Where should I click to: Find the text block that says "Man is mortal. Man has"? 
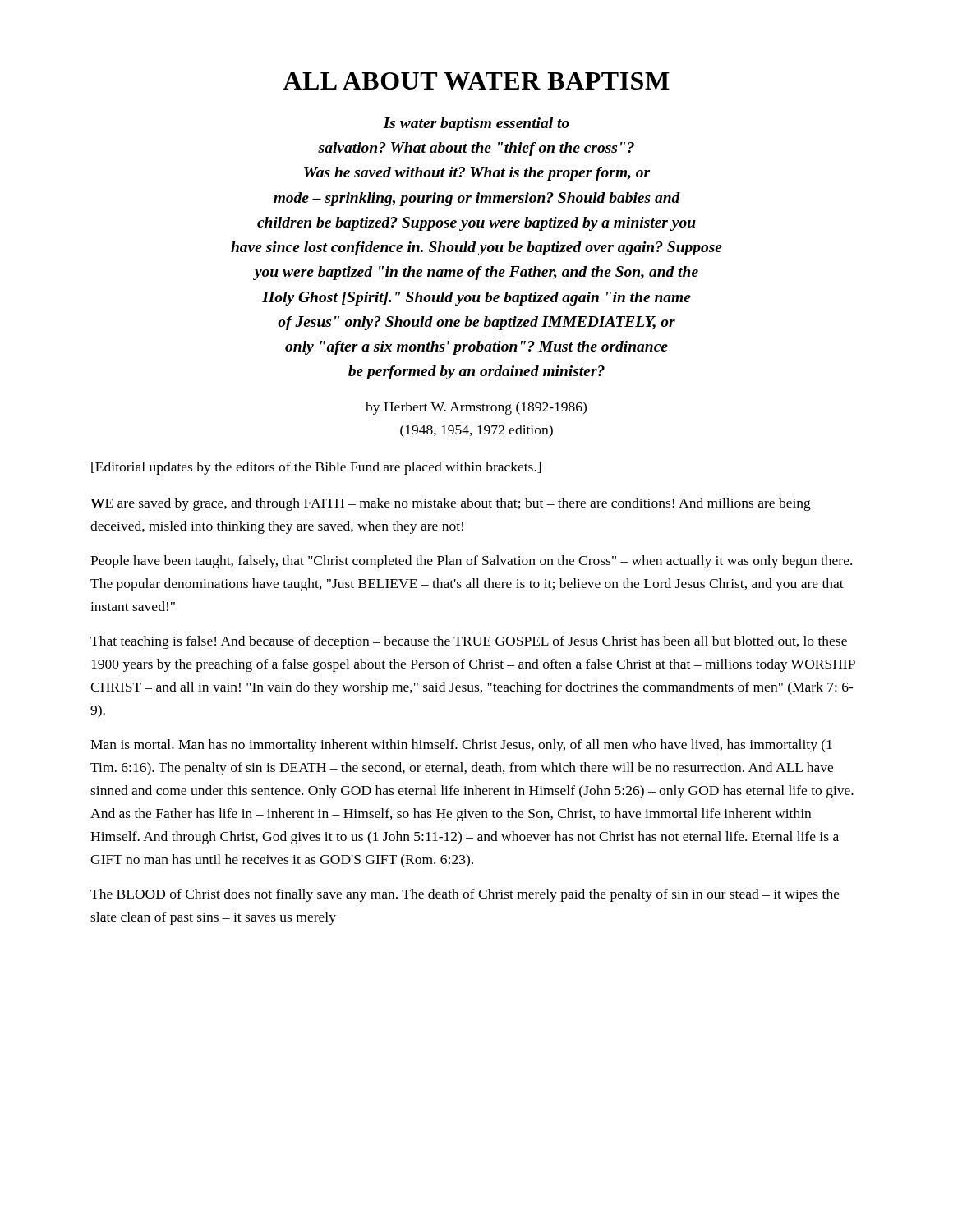pyautogui.click(x=472, y=801)
